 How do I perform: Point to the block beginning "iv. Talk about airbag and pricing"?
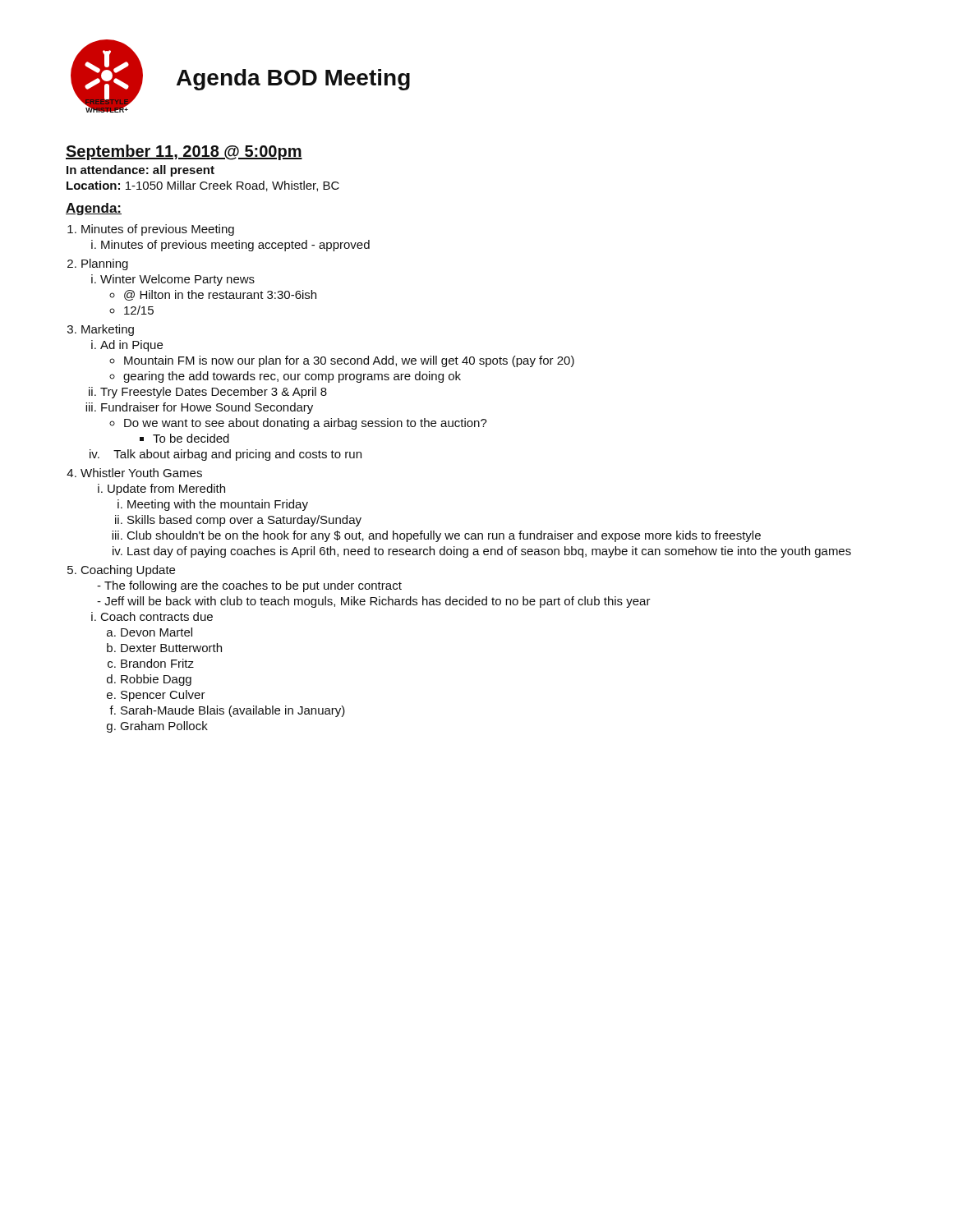226,454
